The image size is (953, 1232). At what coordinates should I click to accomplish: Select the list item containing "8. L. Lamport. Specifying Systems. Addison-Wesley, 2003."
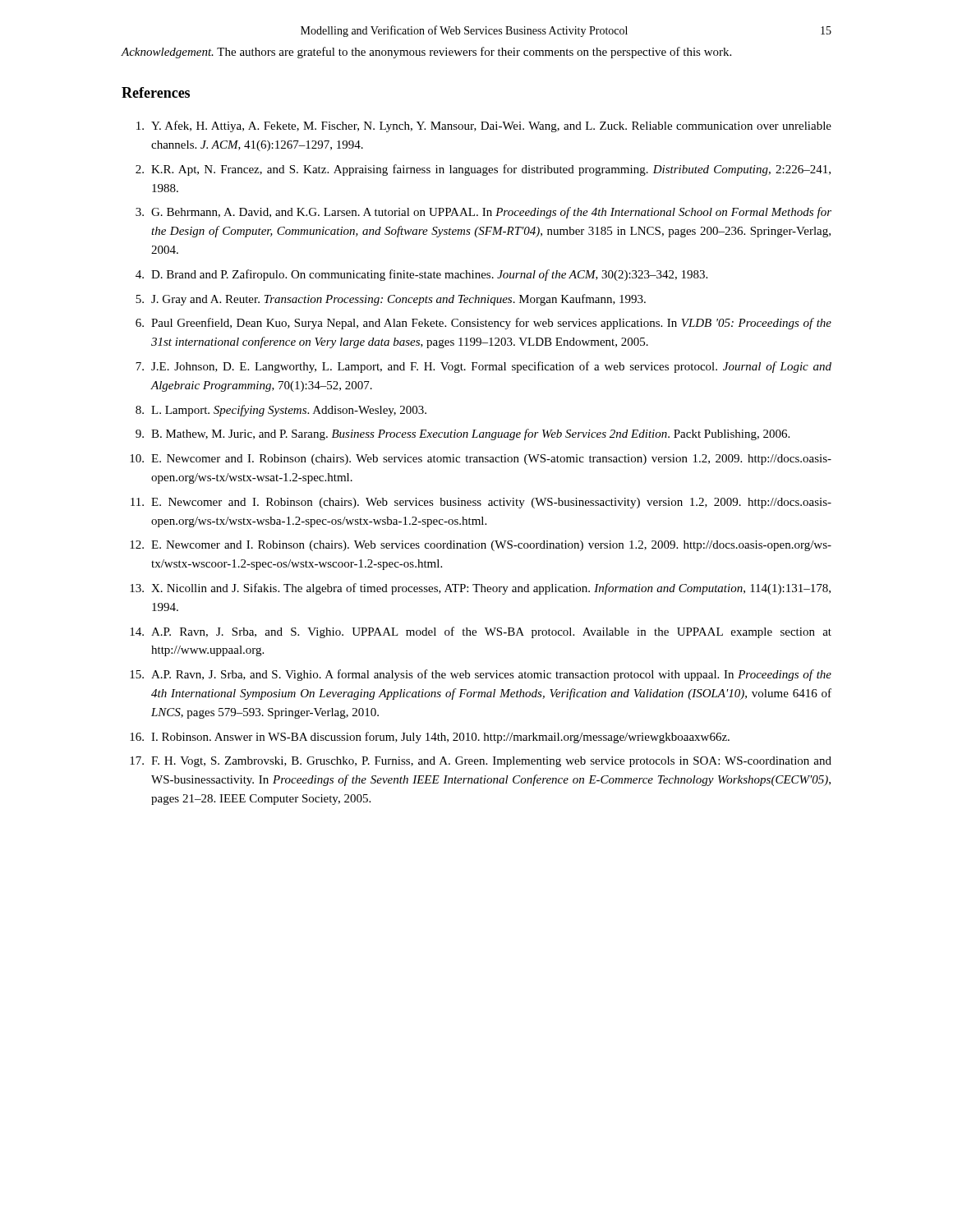click(x=281, y=411)
